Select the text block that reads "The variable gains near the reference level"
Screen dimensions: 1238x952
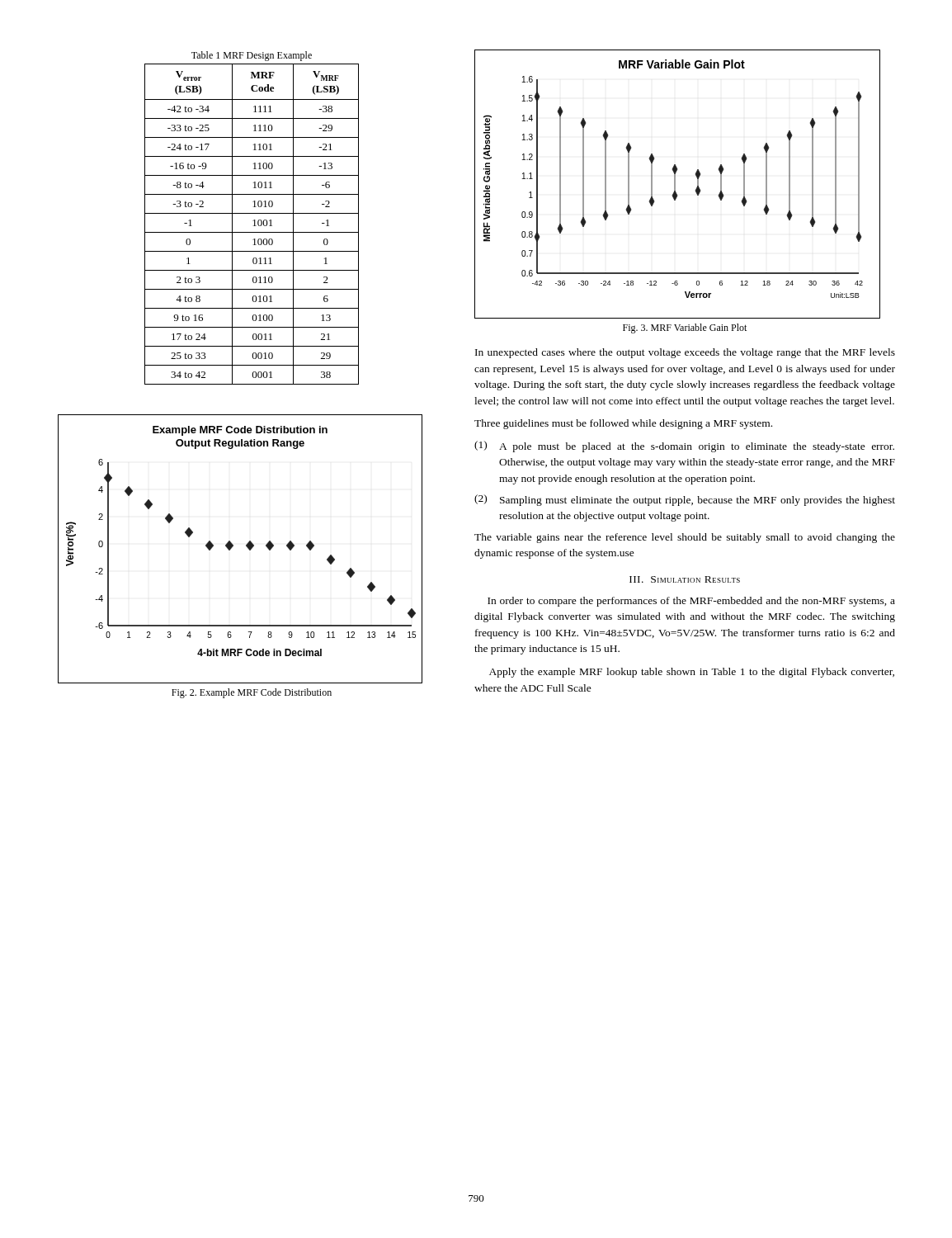685,545
